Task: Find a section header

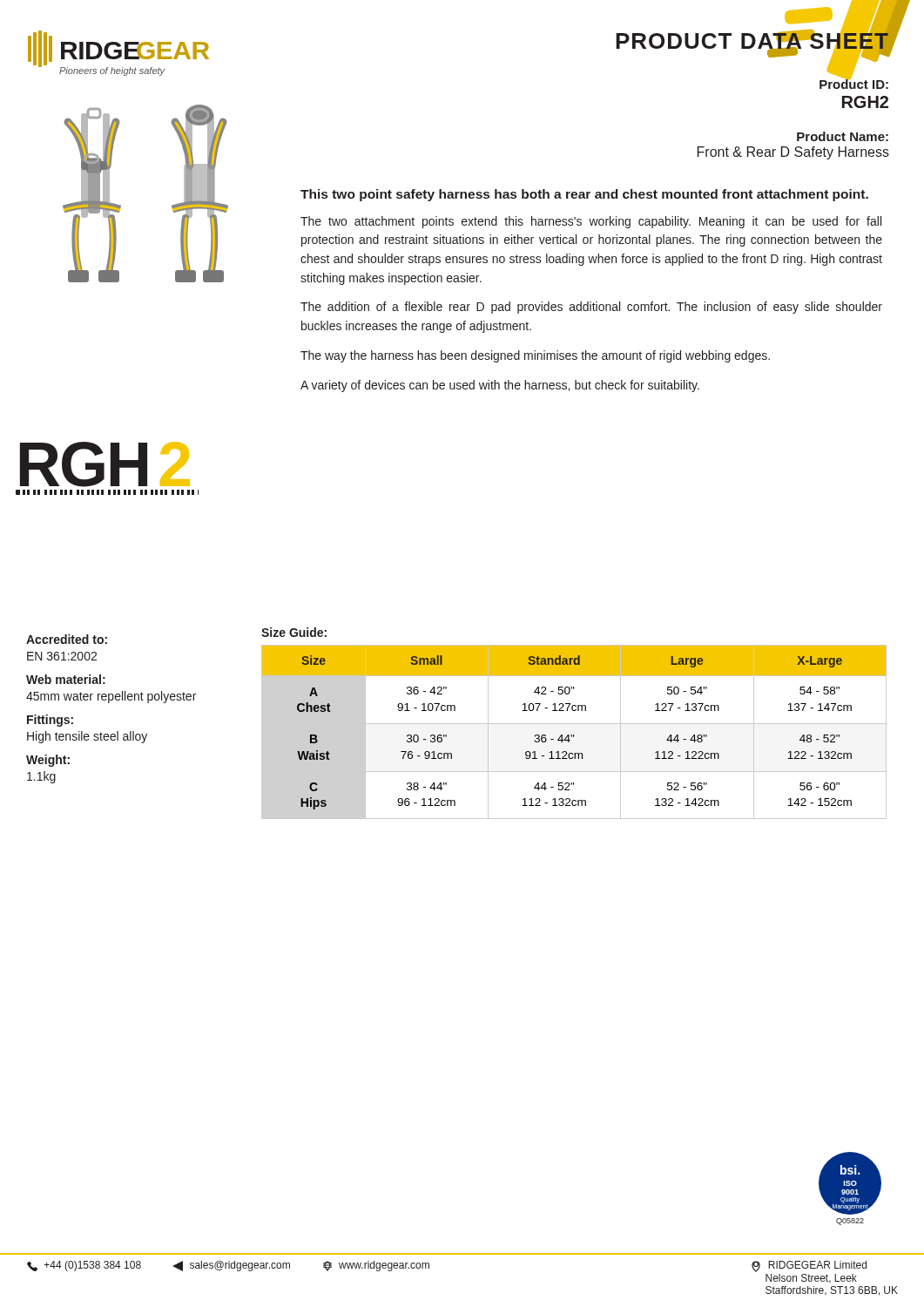Action: (294, 633)
